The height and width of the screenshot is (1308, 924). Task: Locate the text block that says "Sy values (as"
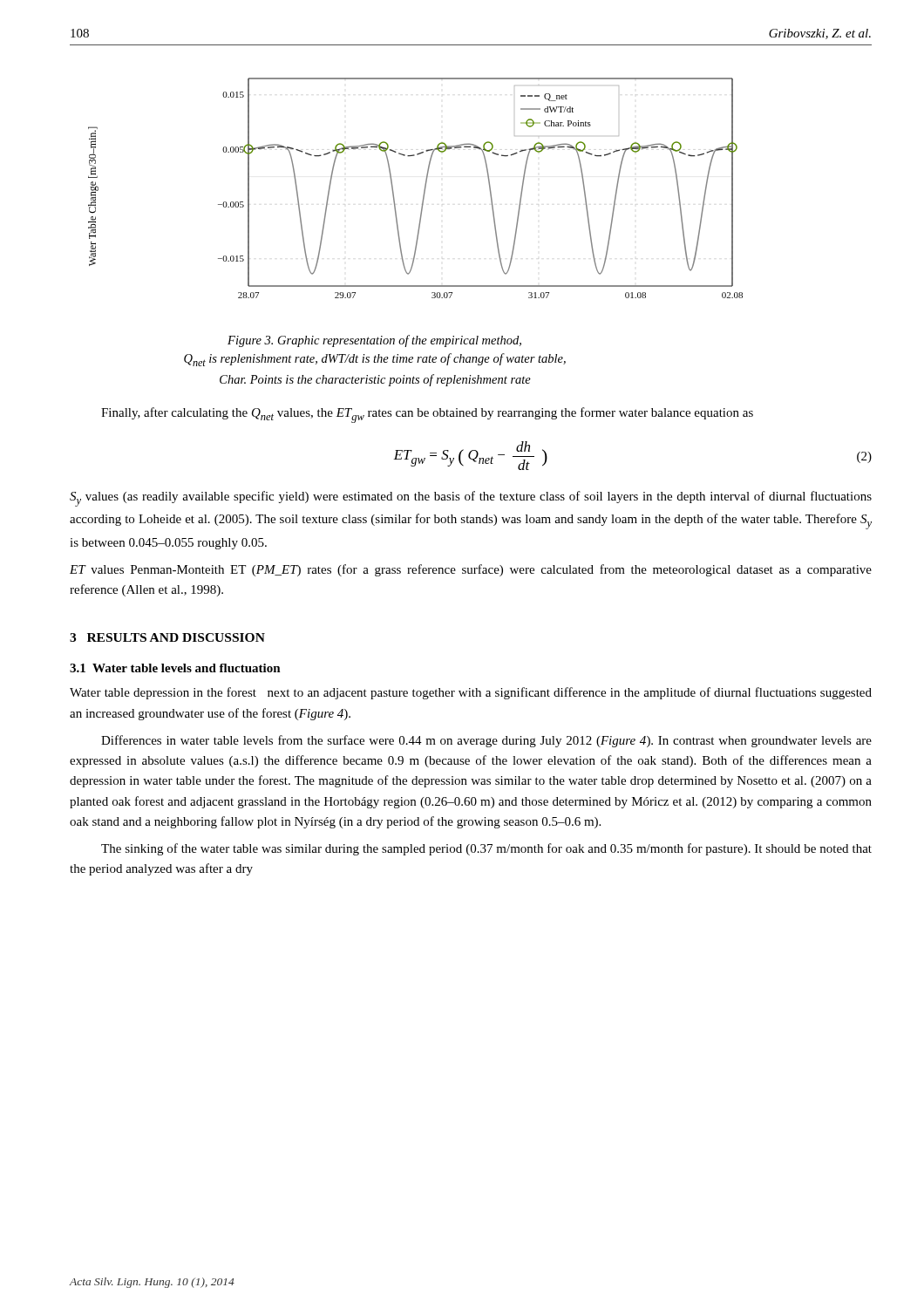(471, 520)
